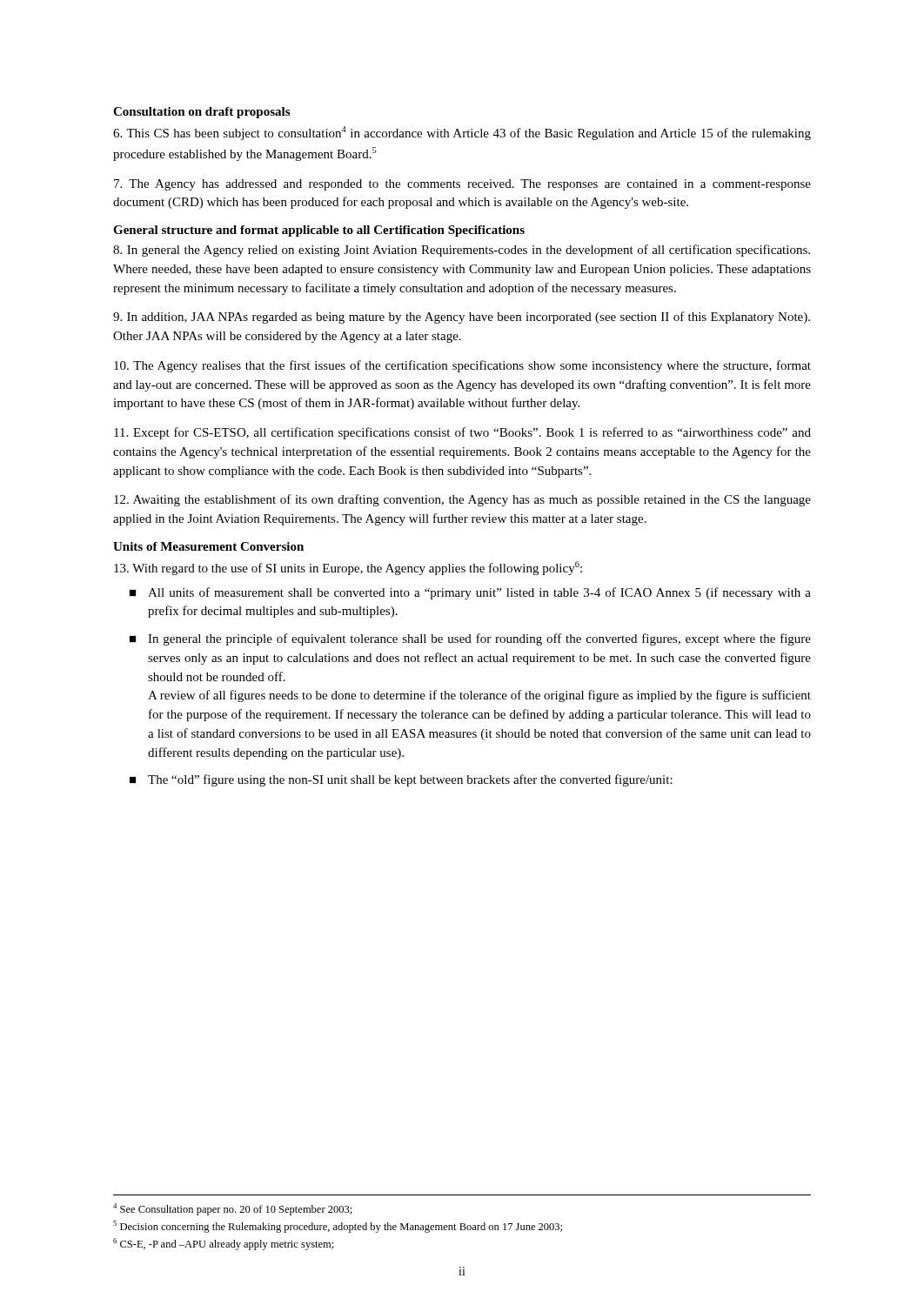Point to the passage starting "The Agency realises that the first"

(462, 384)
